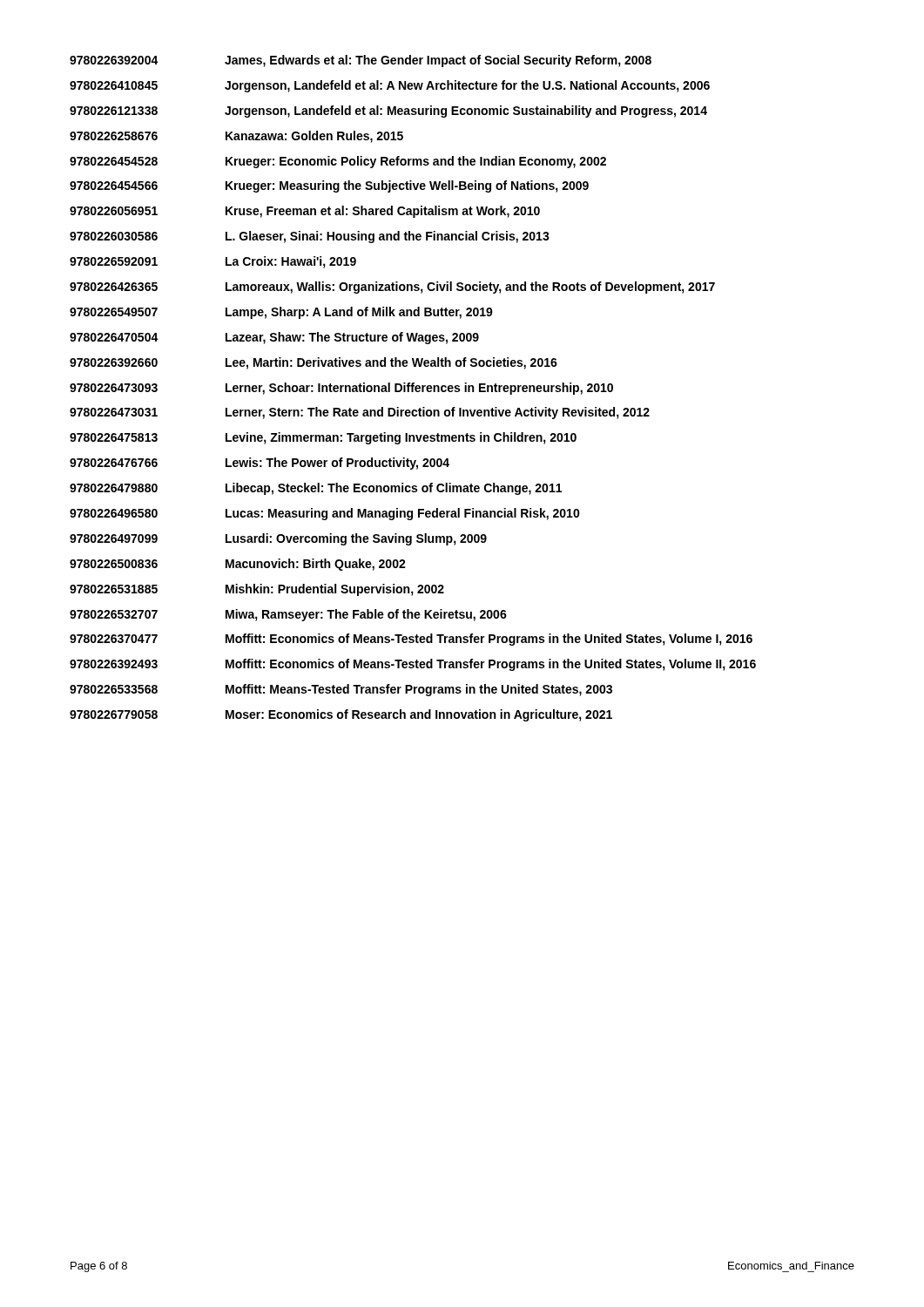Find the block on this page that starts "9780226779058 Moser: Economics of"
The height and width of the screenshot is (1307, 924).
341,715
